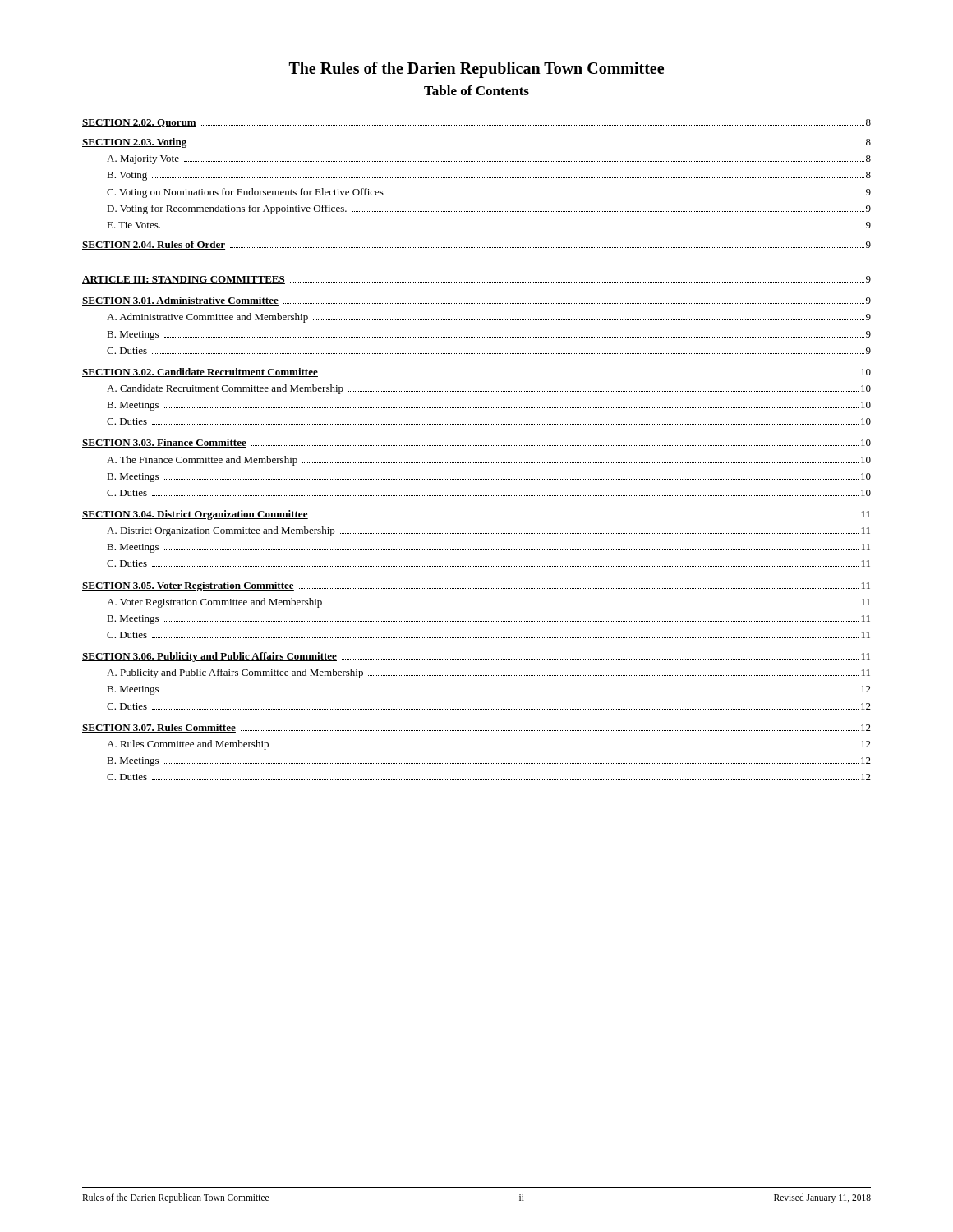The height and width of the screenshot is (1232, 953).
Task: Find the element starting "A. District Organization Committee"
Action: (x=489, y=531)
